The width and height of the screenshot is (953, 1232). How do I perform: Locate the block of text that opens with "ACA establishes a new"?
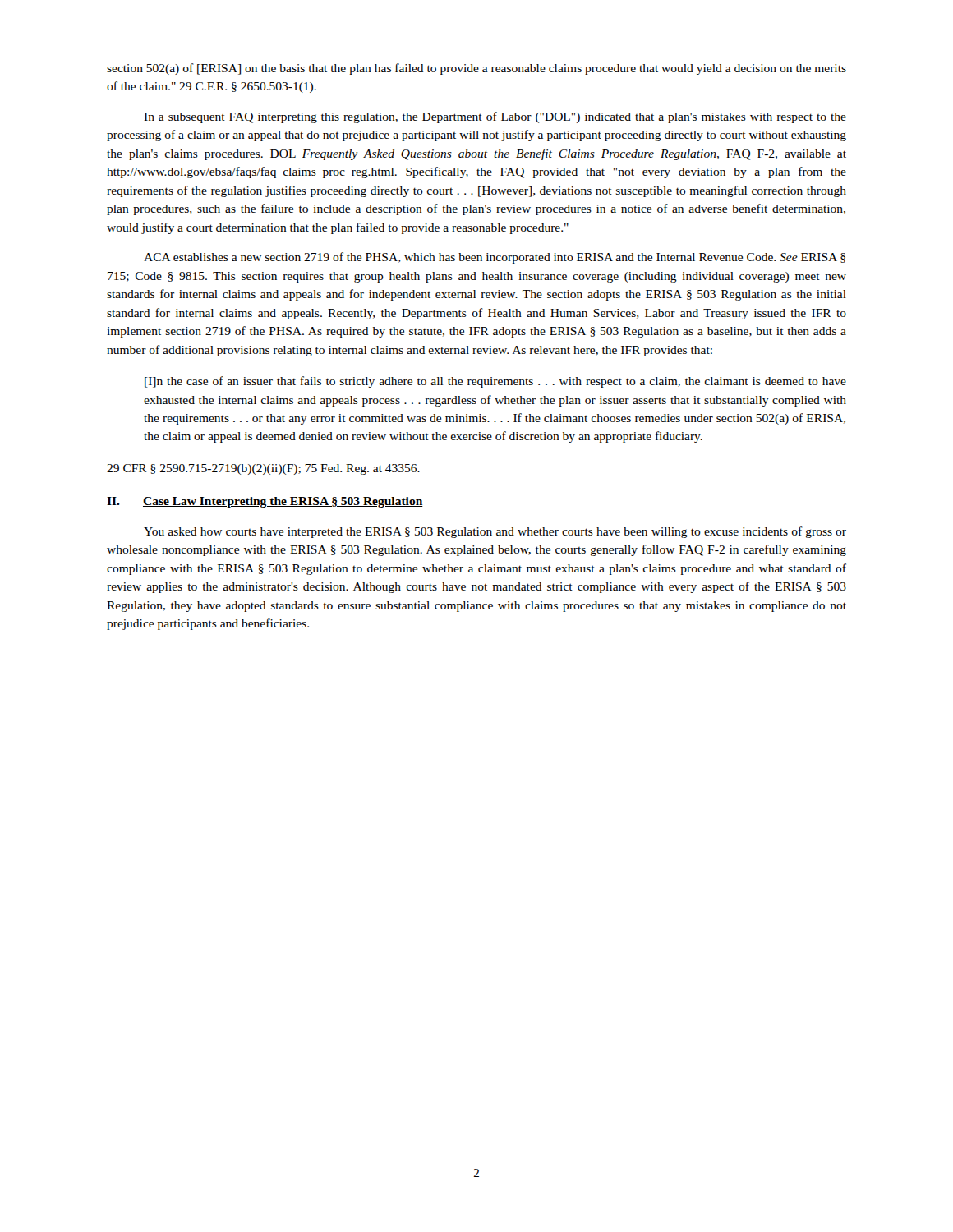pos(476,303)
